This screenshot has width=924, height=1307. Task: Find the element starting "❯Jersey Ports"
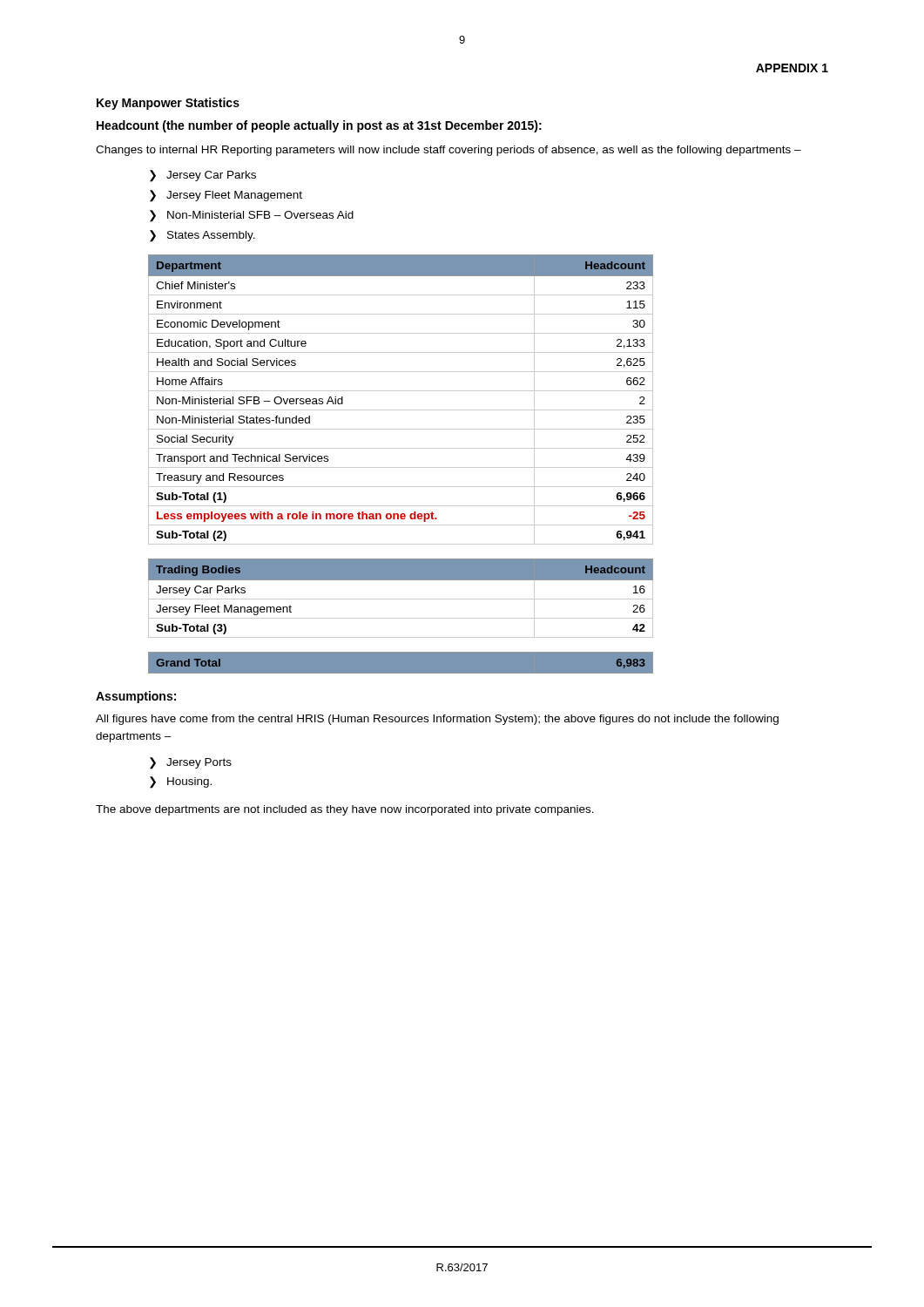pyautogui.click(x=190, y=762)
